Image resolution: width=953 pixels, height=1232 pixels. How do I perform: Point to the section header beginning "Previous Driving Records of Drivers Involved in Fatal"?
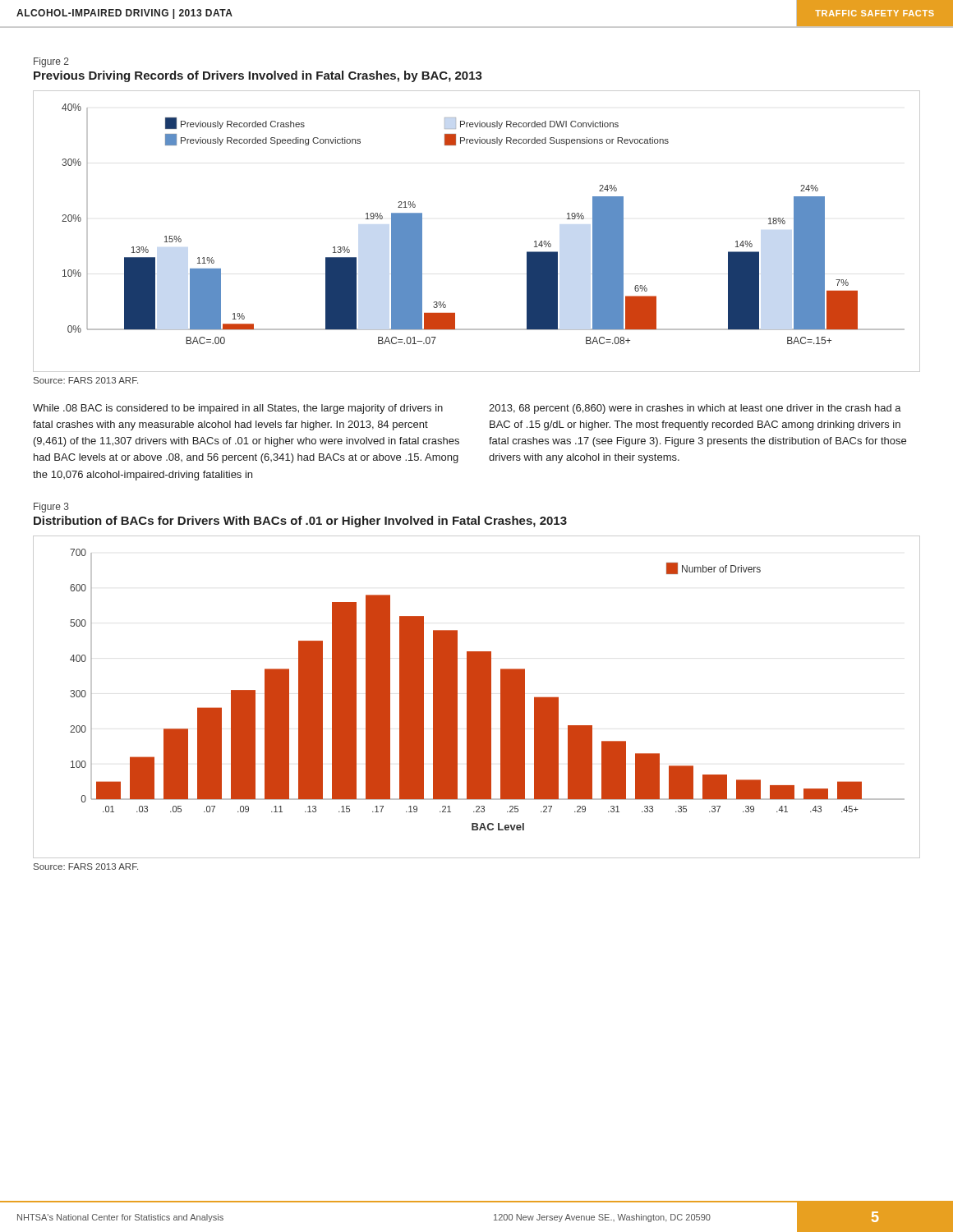[x=258, y=75]
